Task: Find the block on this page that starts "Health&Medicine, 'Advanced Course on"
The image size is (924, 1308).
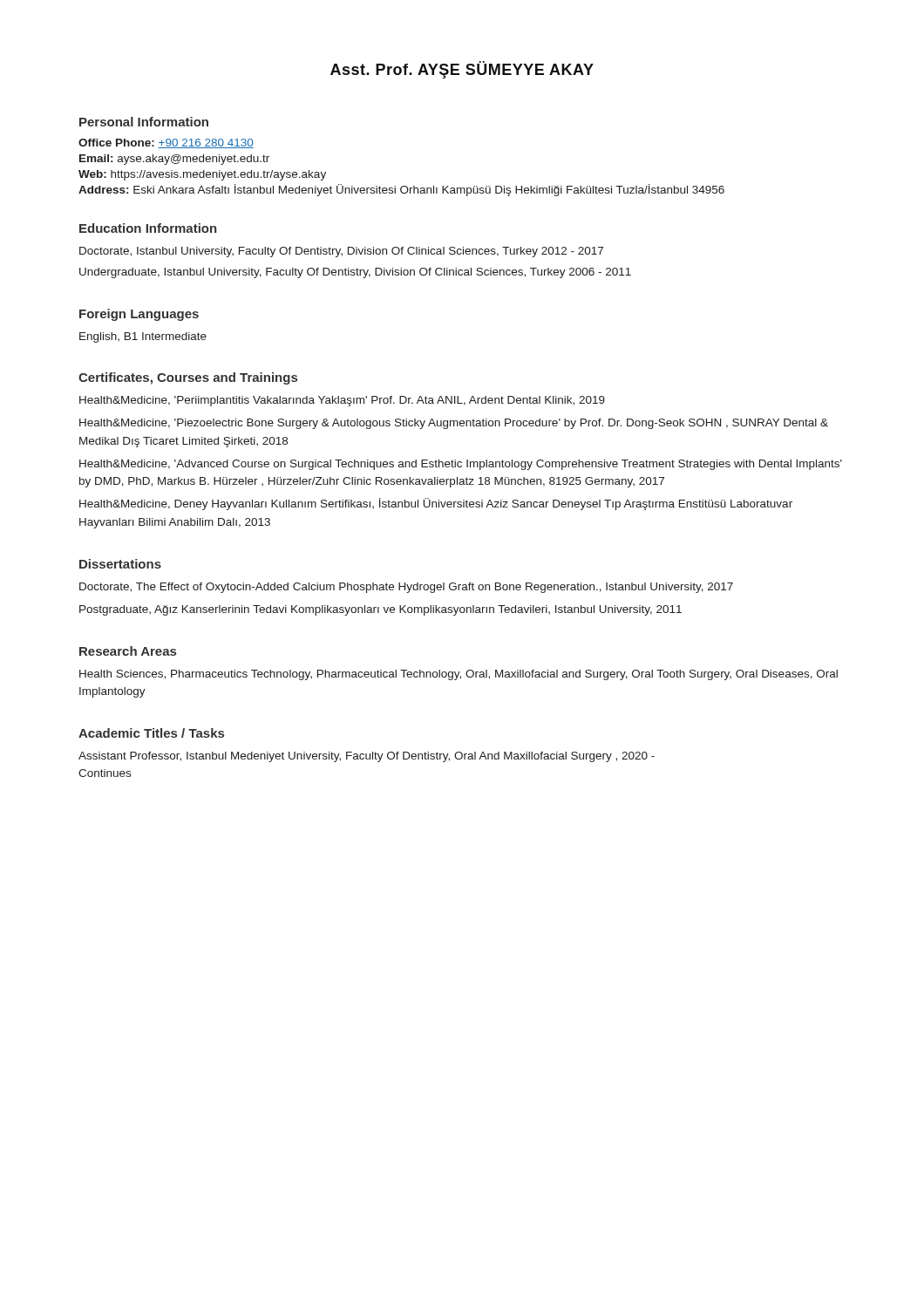Action: 462,473
